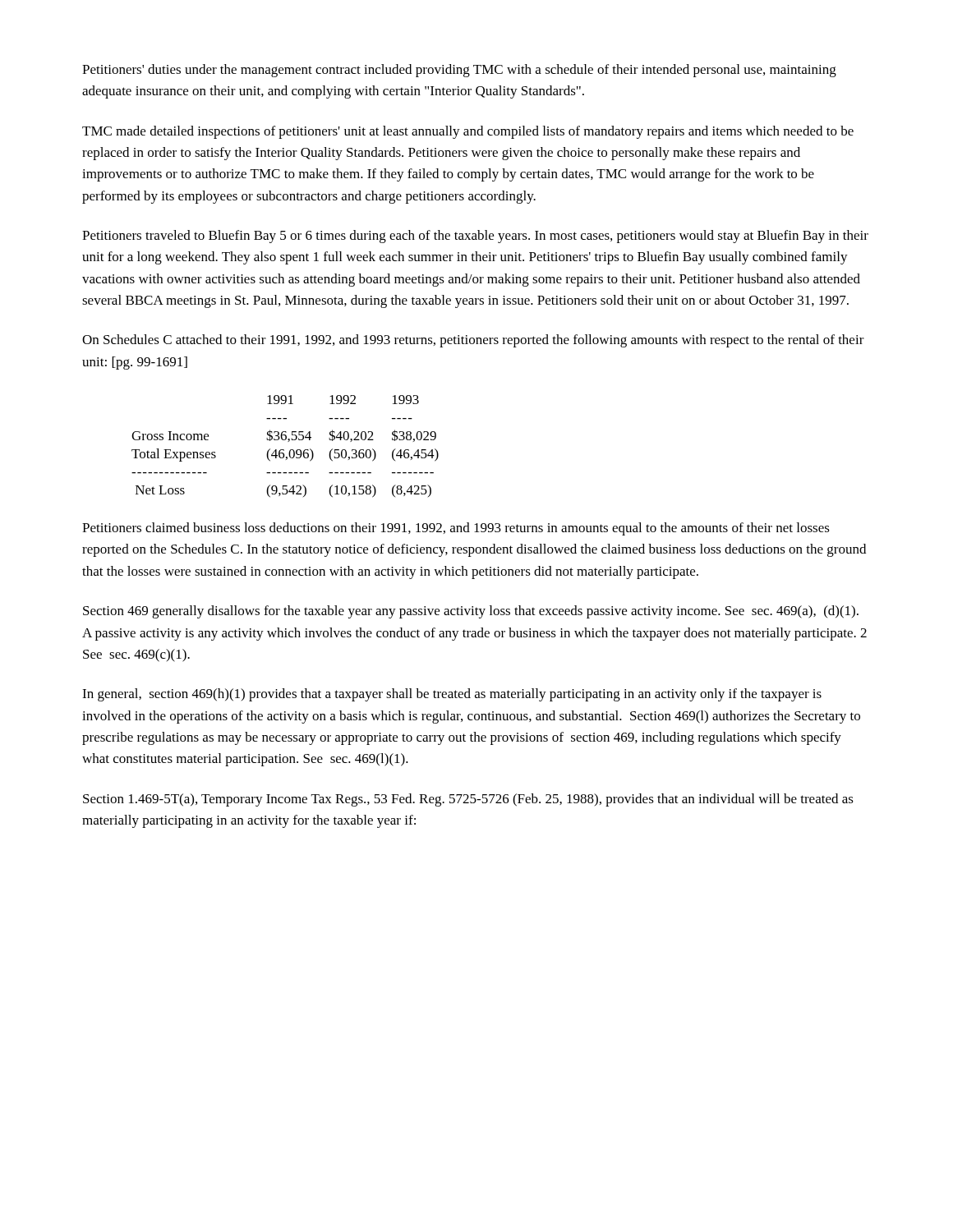Locate the text block that says "Petitioners traveled to"
Image resolution: width=953 pixels, height=1232 pixels.
(x=475, y=268)
